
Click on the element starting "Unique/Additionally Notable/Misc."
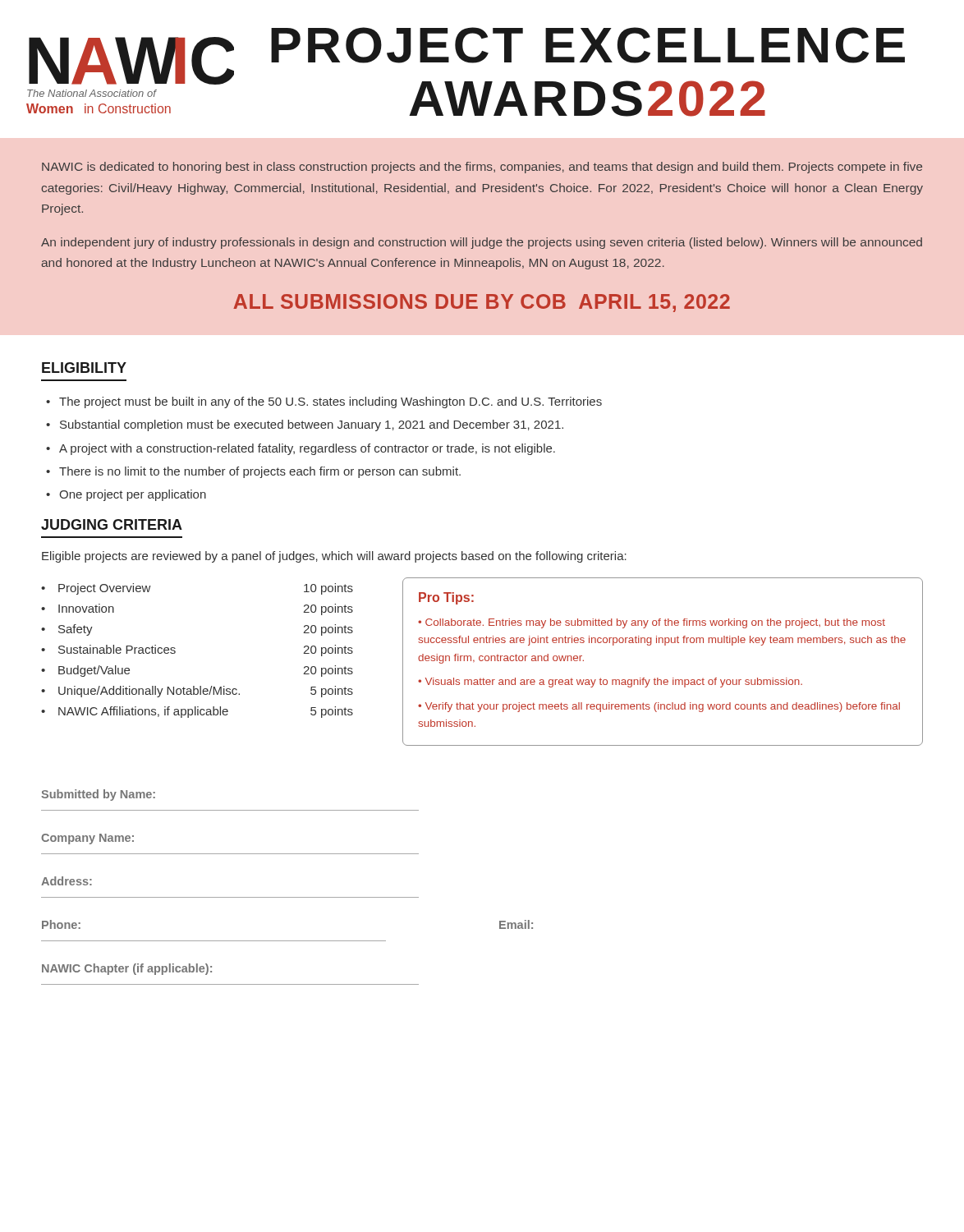(149, 690)
